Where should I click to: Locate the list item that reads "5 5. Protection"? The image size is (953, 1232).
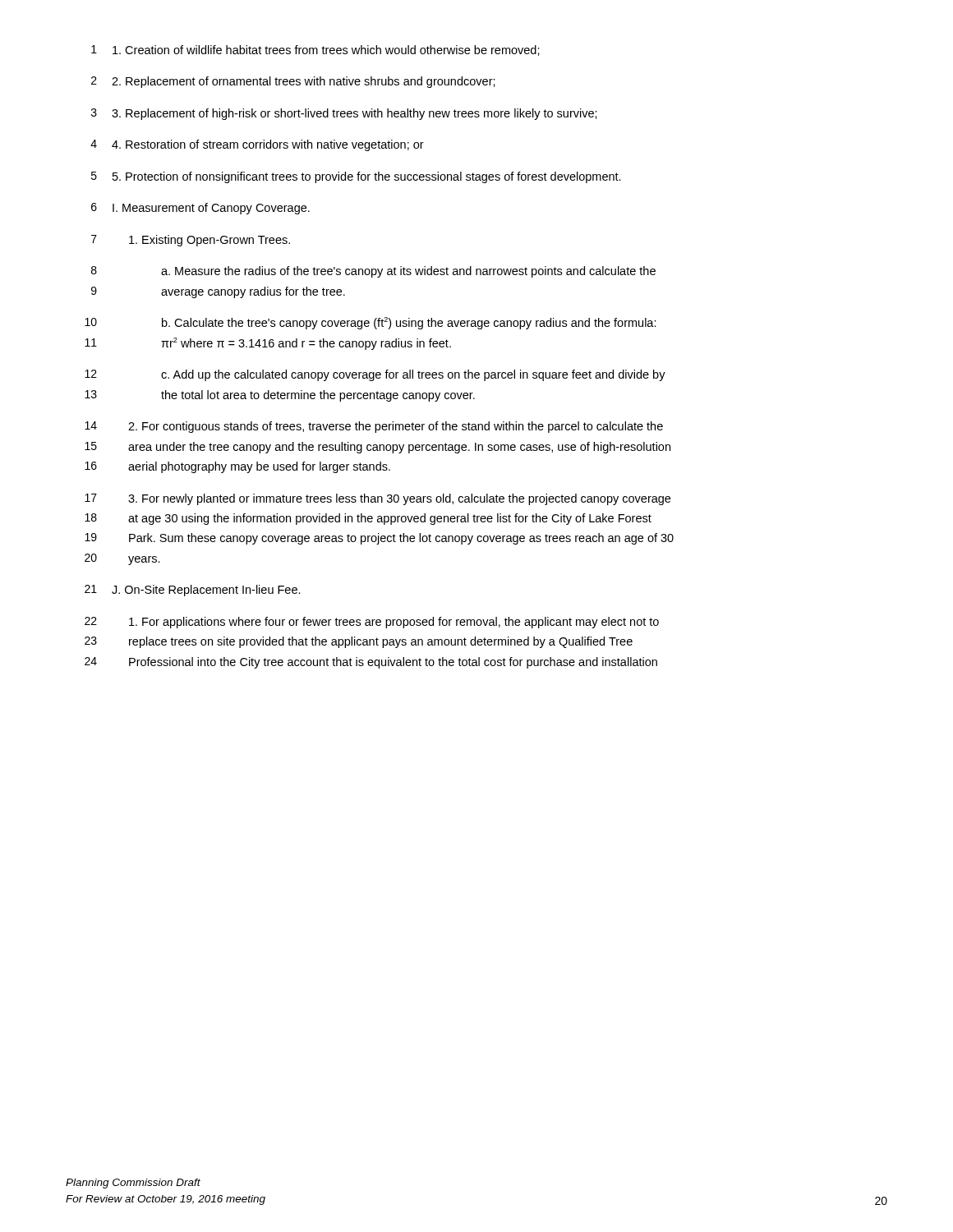pyautogui.click(x=476, y=176)
